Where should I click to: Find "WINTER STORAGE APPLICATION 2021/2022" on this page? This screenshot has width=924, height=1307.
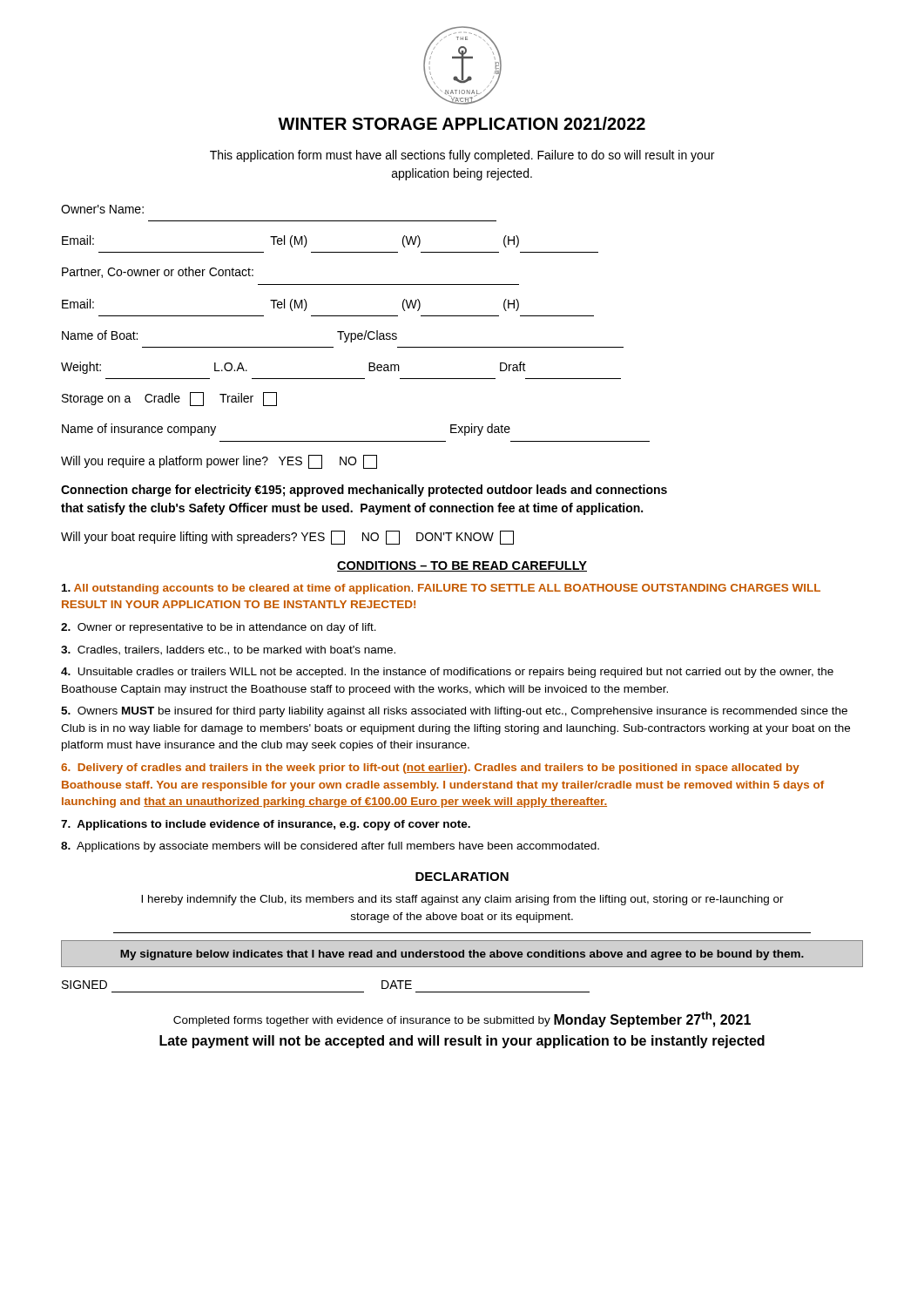click(462, 124)
